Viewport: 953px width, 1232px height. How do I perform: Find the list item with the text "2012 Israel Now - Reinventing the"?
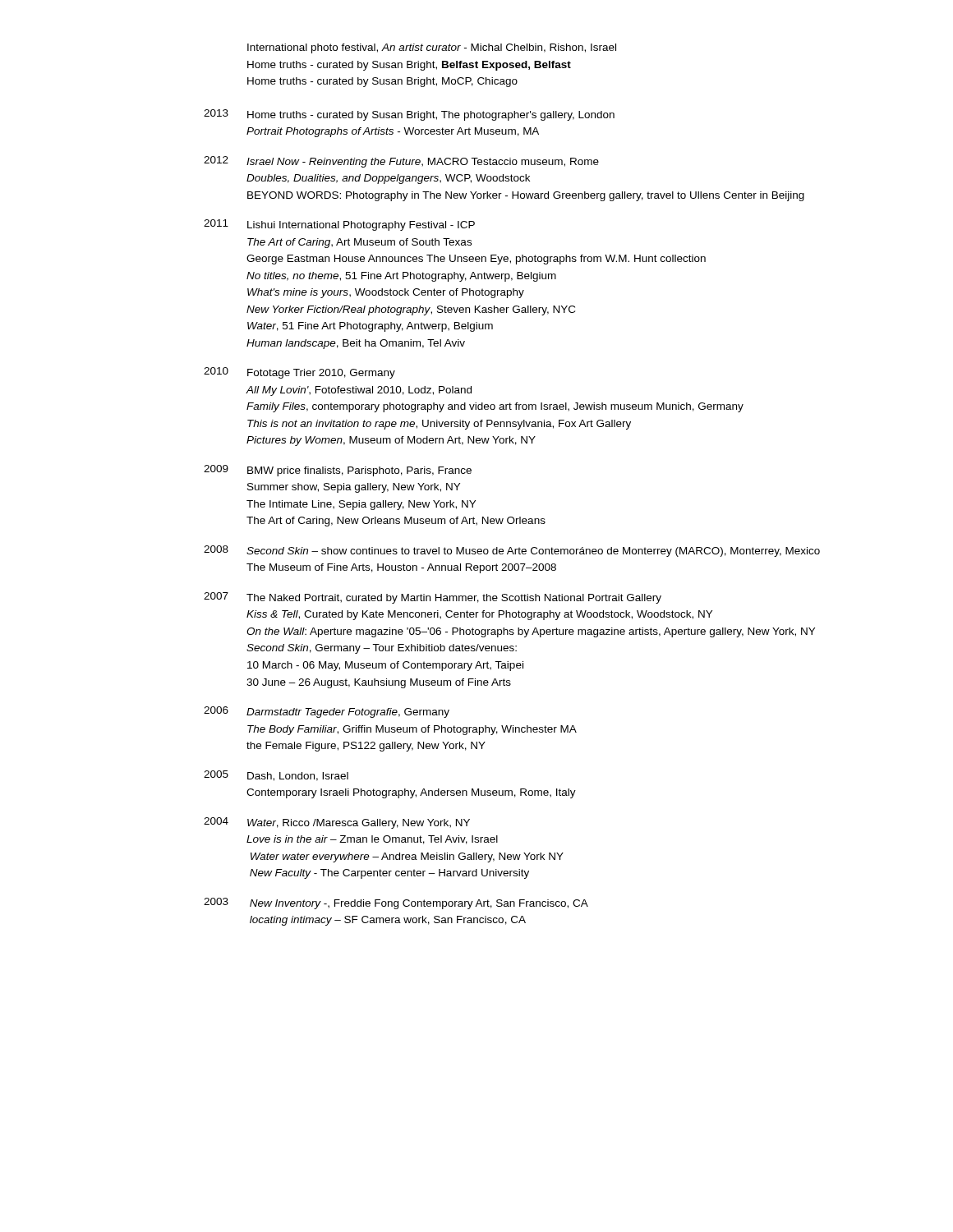click(x=401, y=162)
